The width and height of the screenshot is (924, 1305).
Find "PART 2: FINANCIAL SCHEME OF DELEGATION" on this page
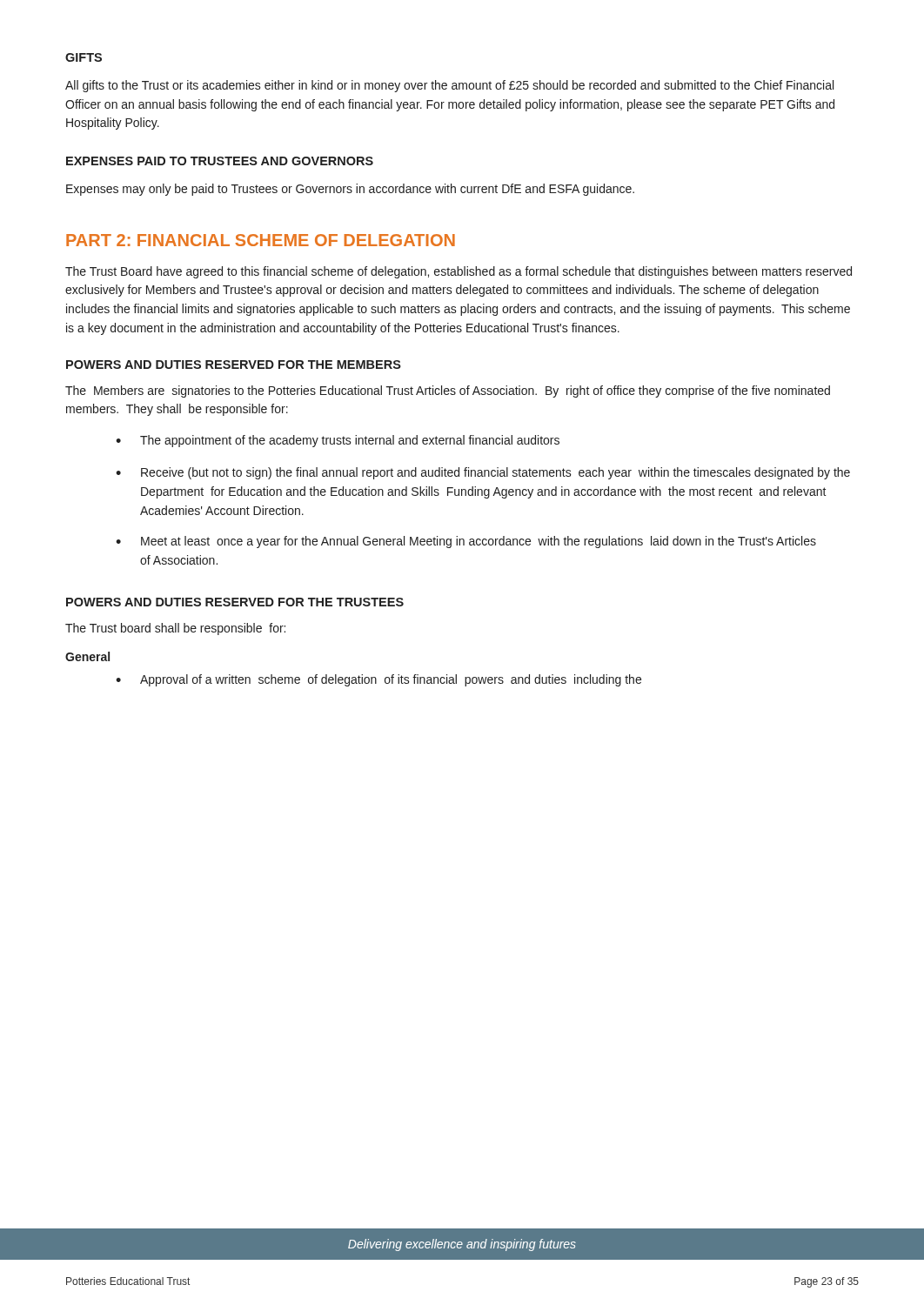point(261,240)
